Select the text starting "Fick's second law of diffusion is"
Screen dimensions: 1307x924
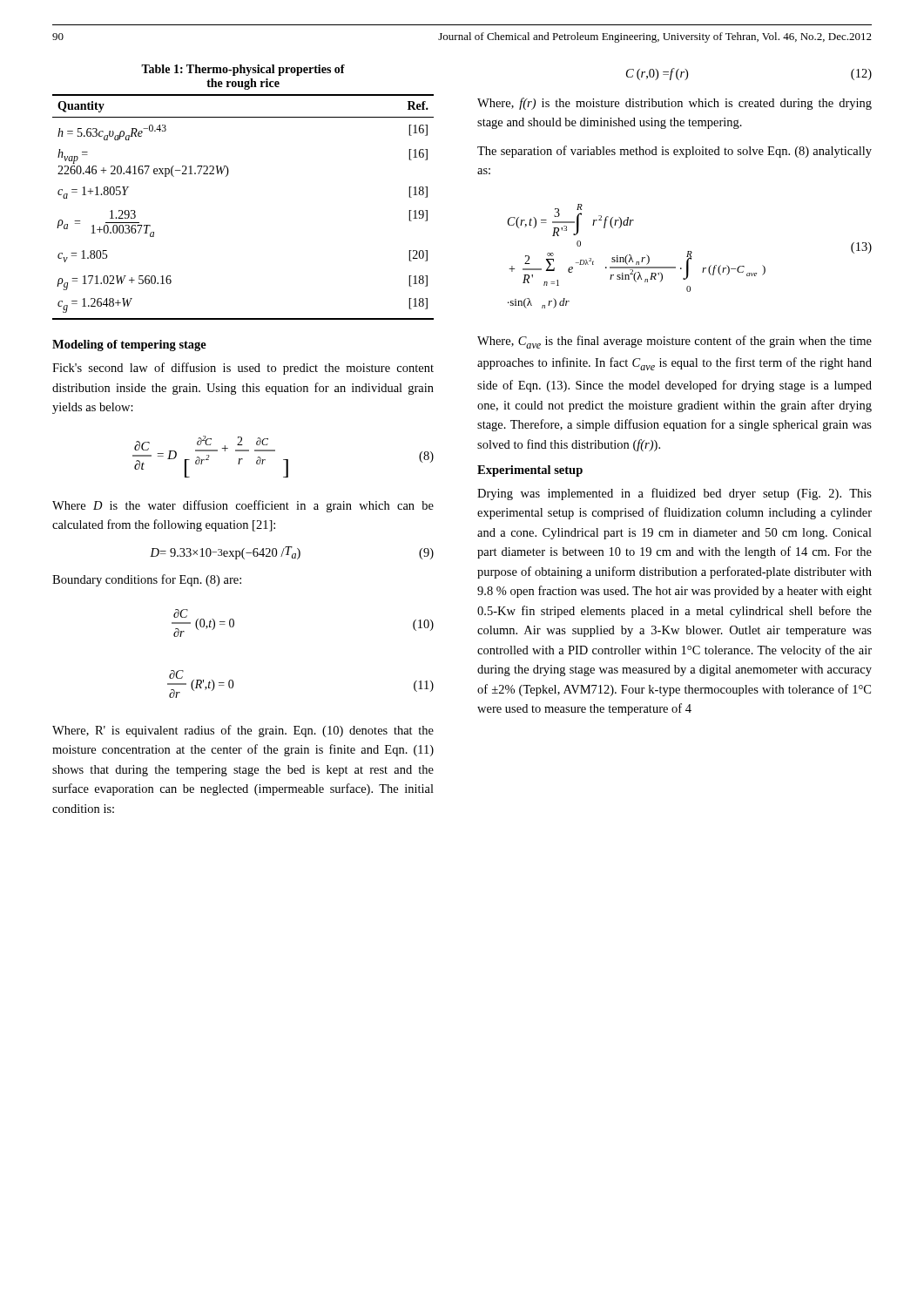click(243, 388)
